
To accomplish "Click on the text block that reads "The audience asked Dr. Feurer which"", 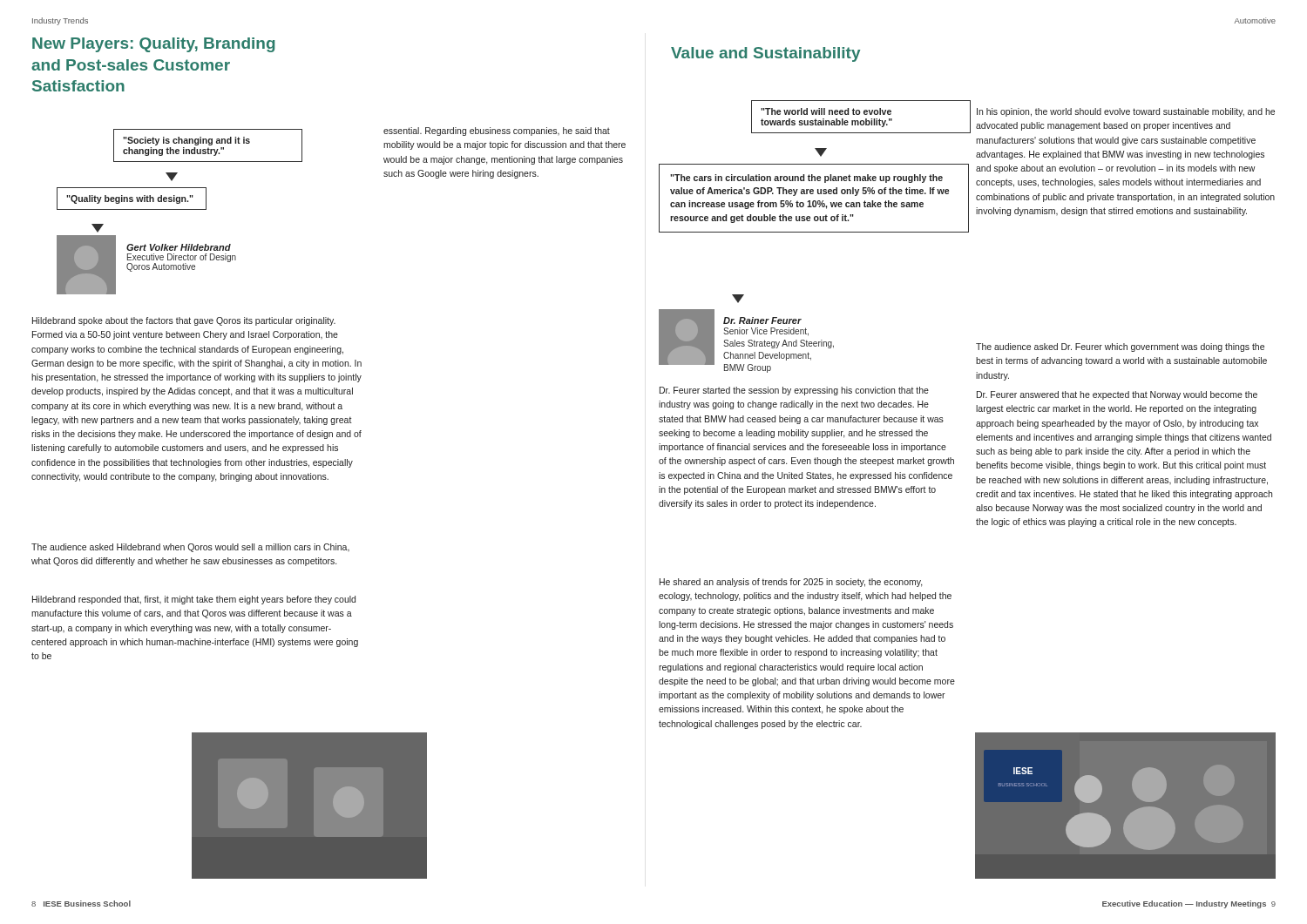I will point(1122,361).
